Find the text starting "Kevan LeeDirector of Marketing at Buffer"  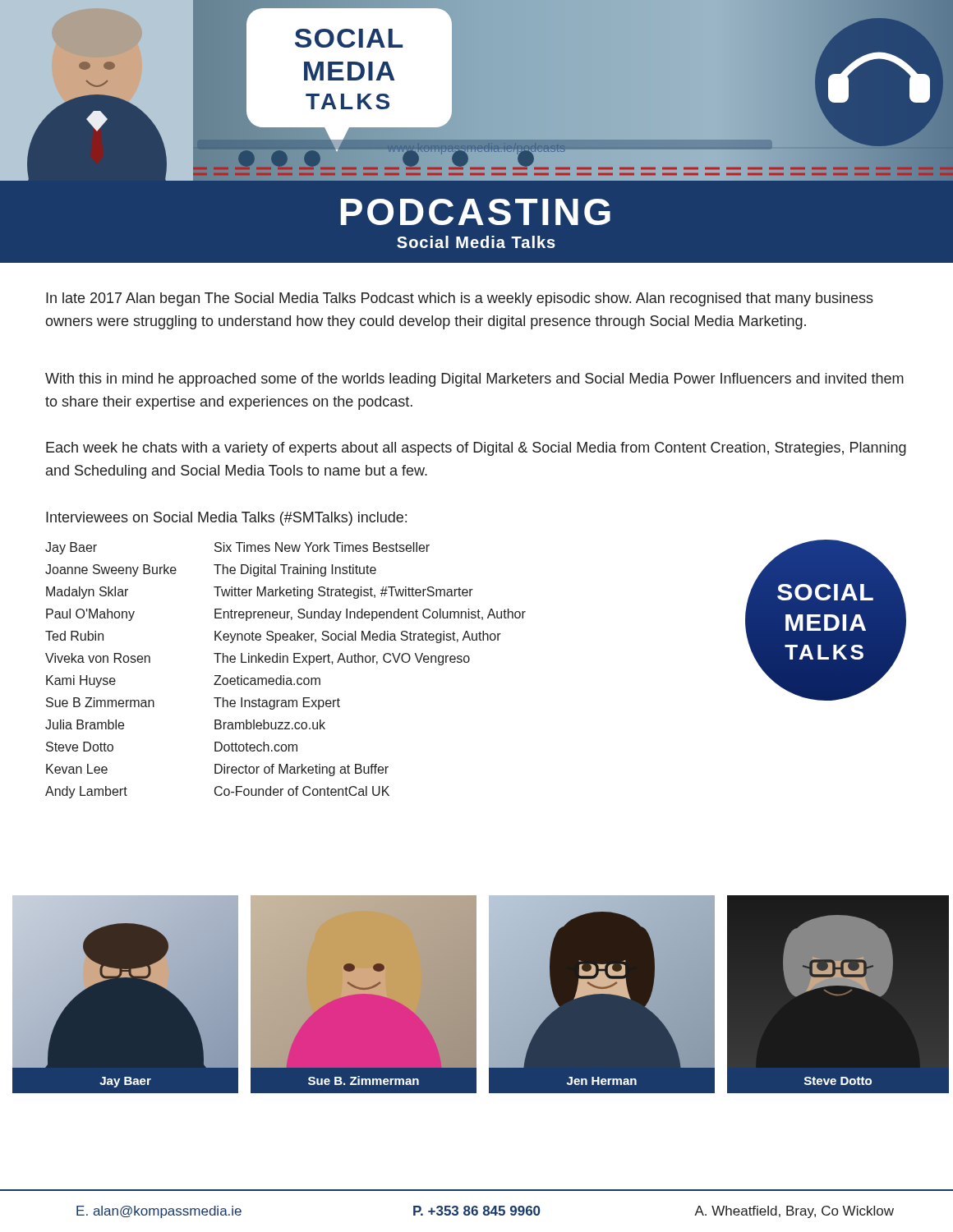tap(217, 769)
